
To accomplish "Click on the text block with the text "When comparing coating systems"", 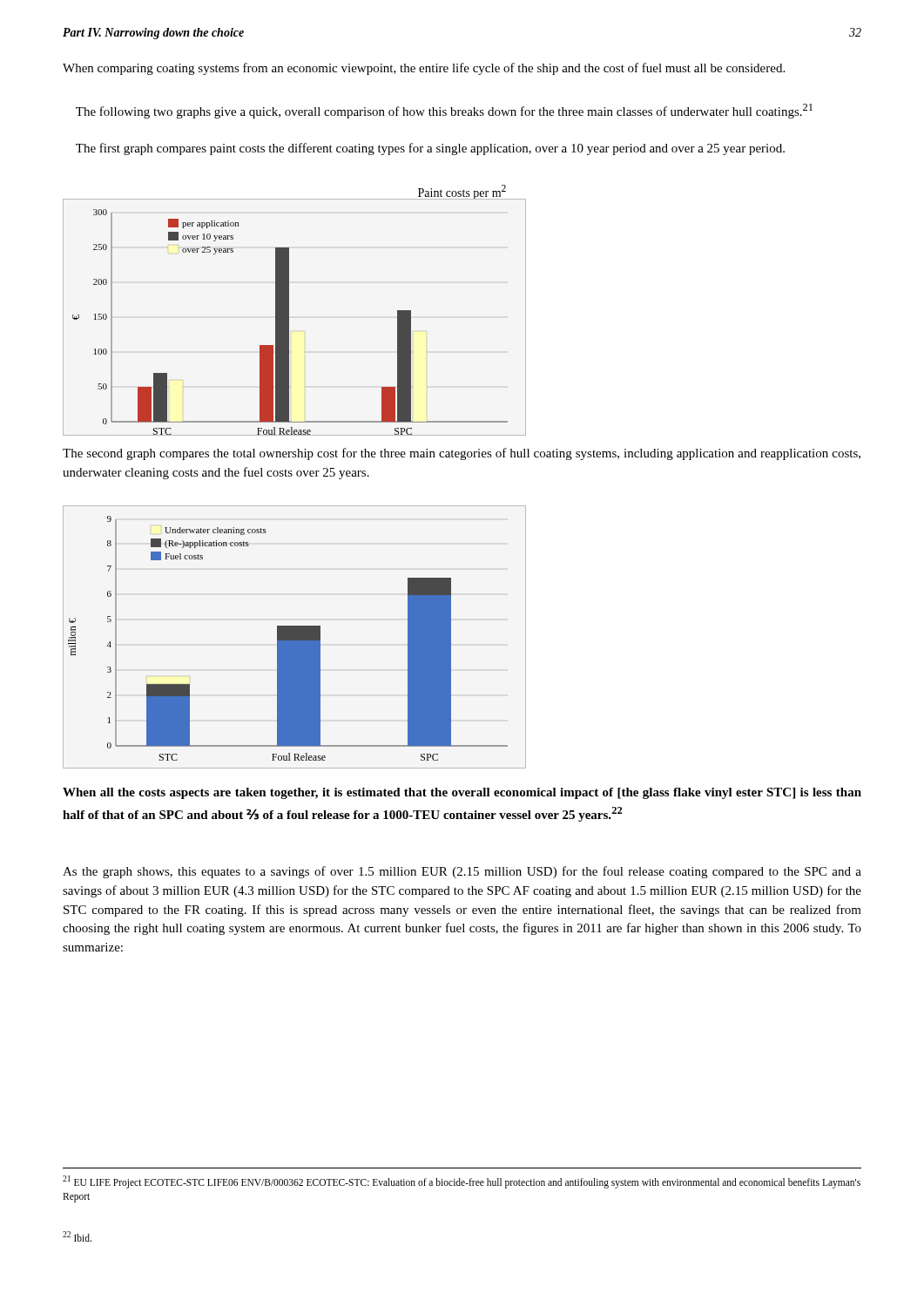I will [424, 68].
